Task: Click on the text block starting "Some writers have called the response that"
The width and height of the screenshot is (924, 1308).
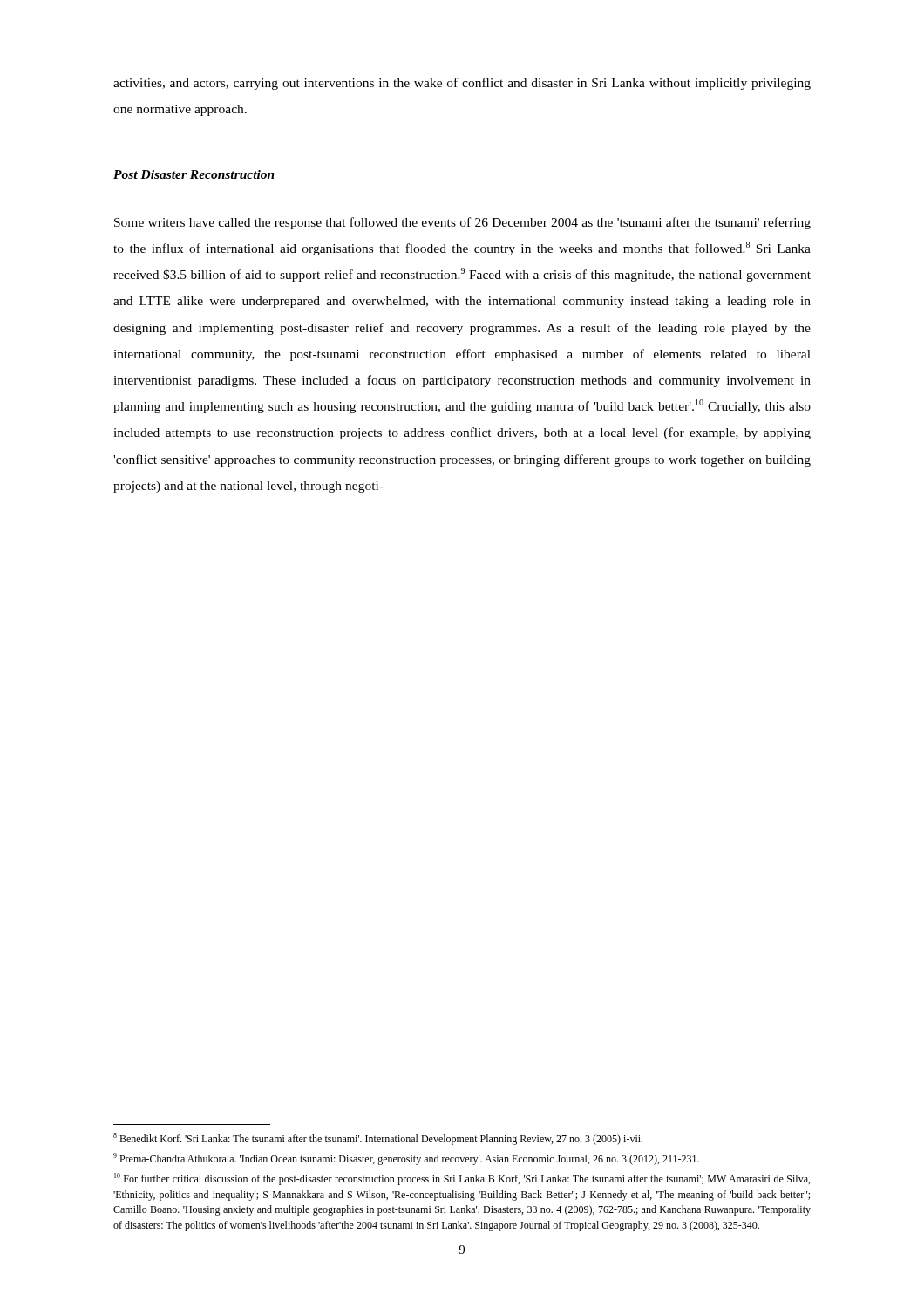Action: tap(462, 353)
